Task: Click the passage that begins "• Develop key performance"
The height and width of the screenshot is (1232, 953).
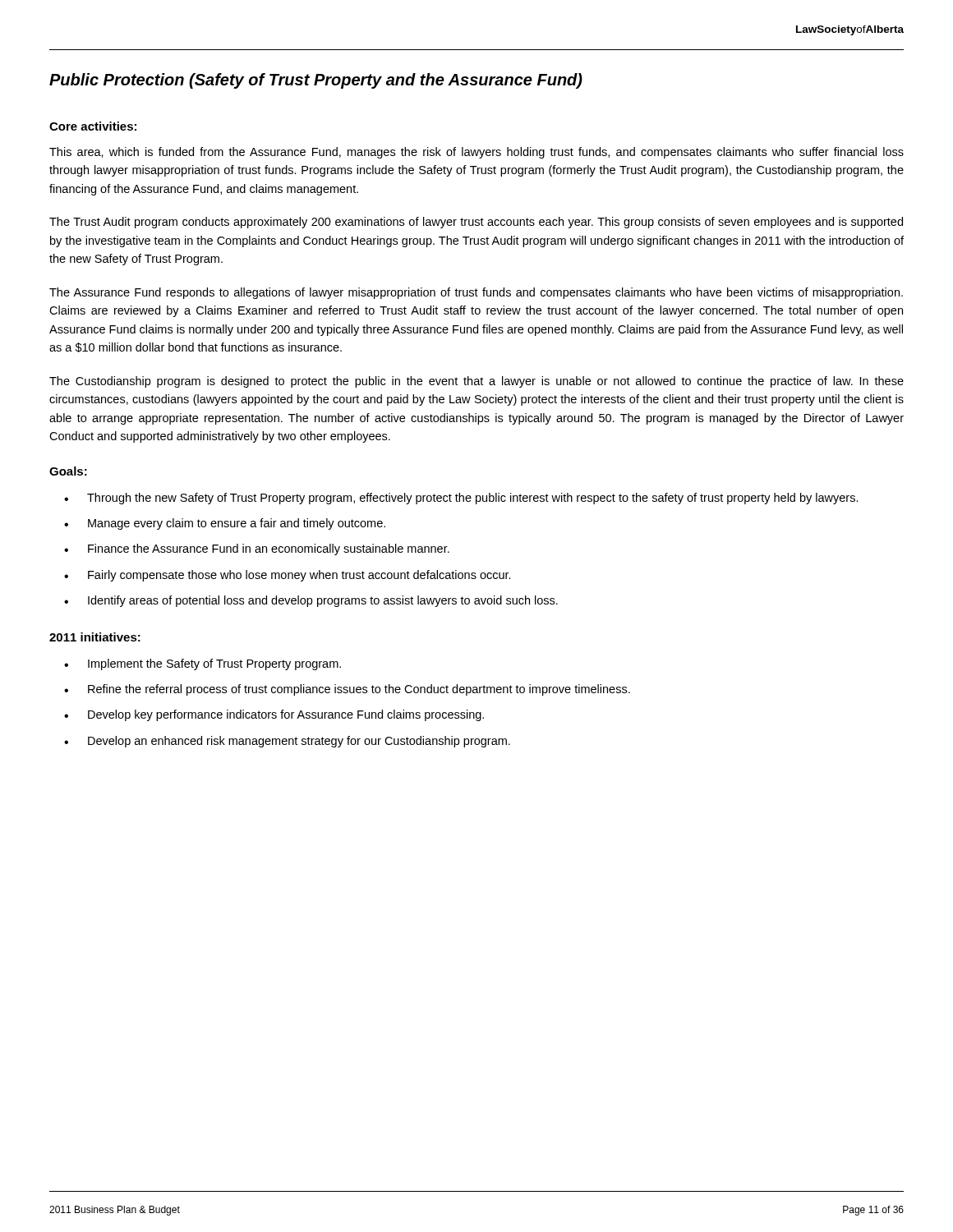Action: tap(476, 716)
